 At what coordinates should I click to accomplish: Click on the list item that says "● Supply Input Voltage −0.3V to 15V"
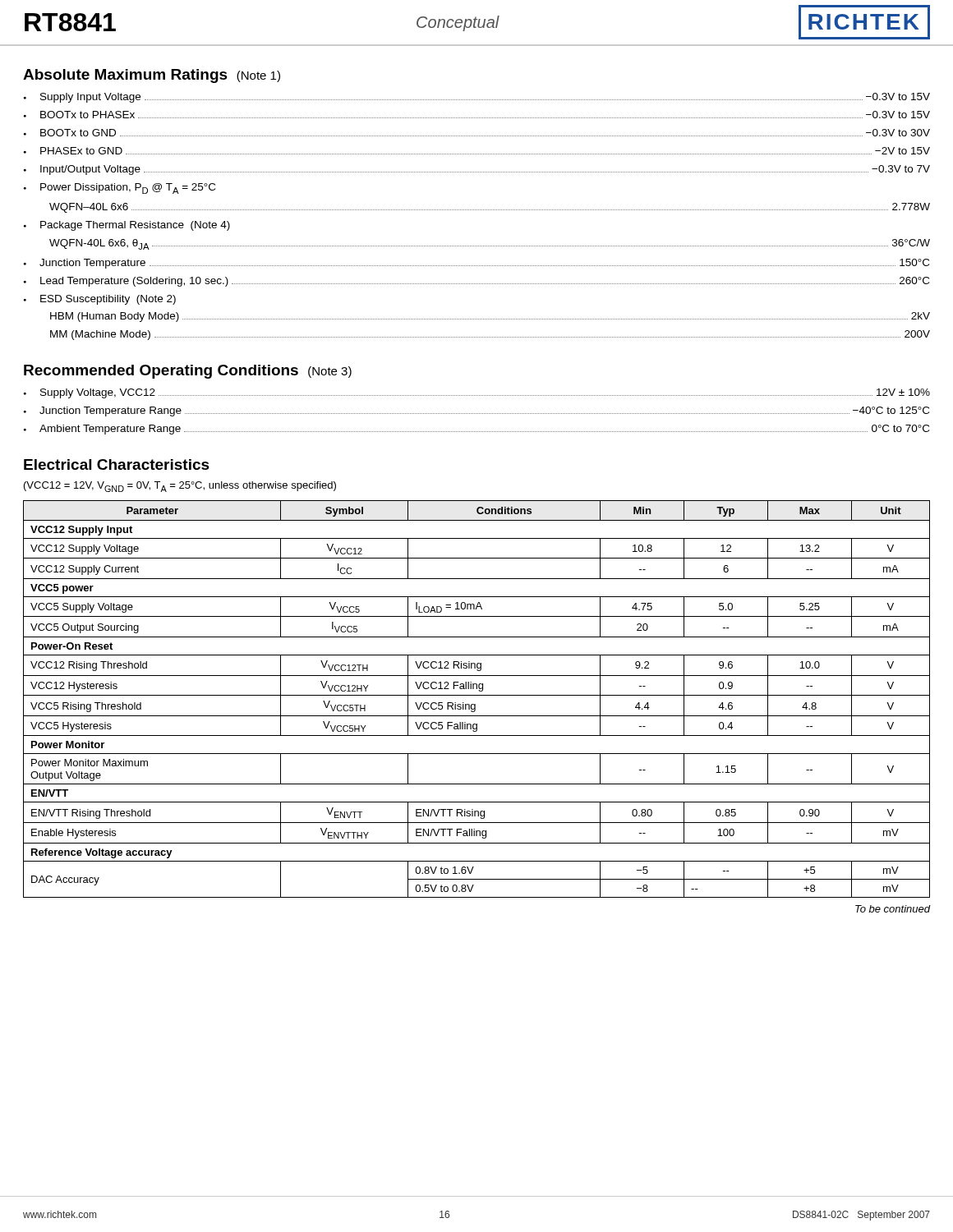[x=476, y=97]
